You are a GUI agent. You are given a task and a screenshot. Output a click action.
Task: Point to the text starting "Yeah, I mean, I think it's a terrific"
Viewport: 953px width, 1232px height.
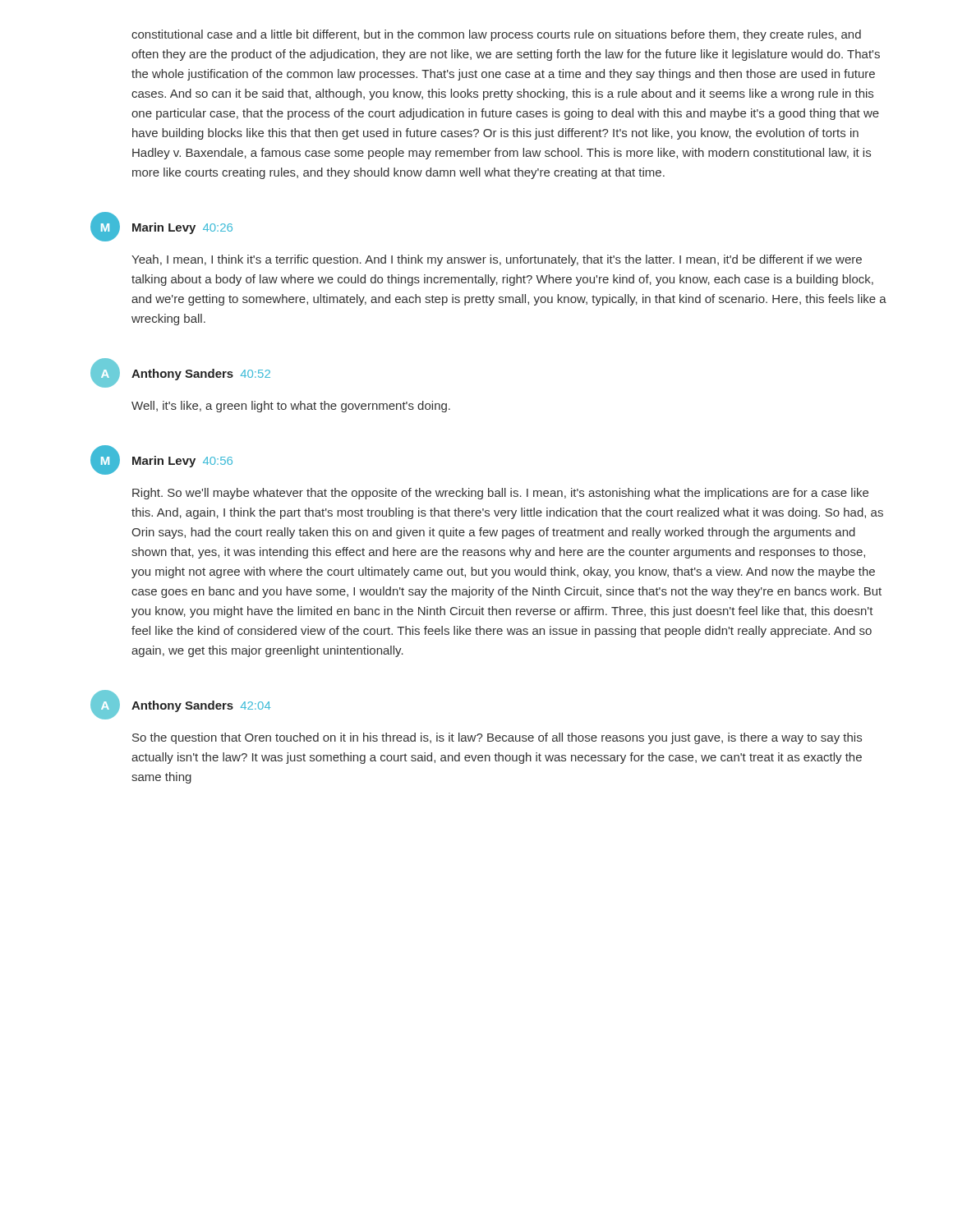tap(509, 289)
